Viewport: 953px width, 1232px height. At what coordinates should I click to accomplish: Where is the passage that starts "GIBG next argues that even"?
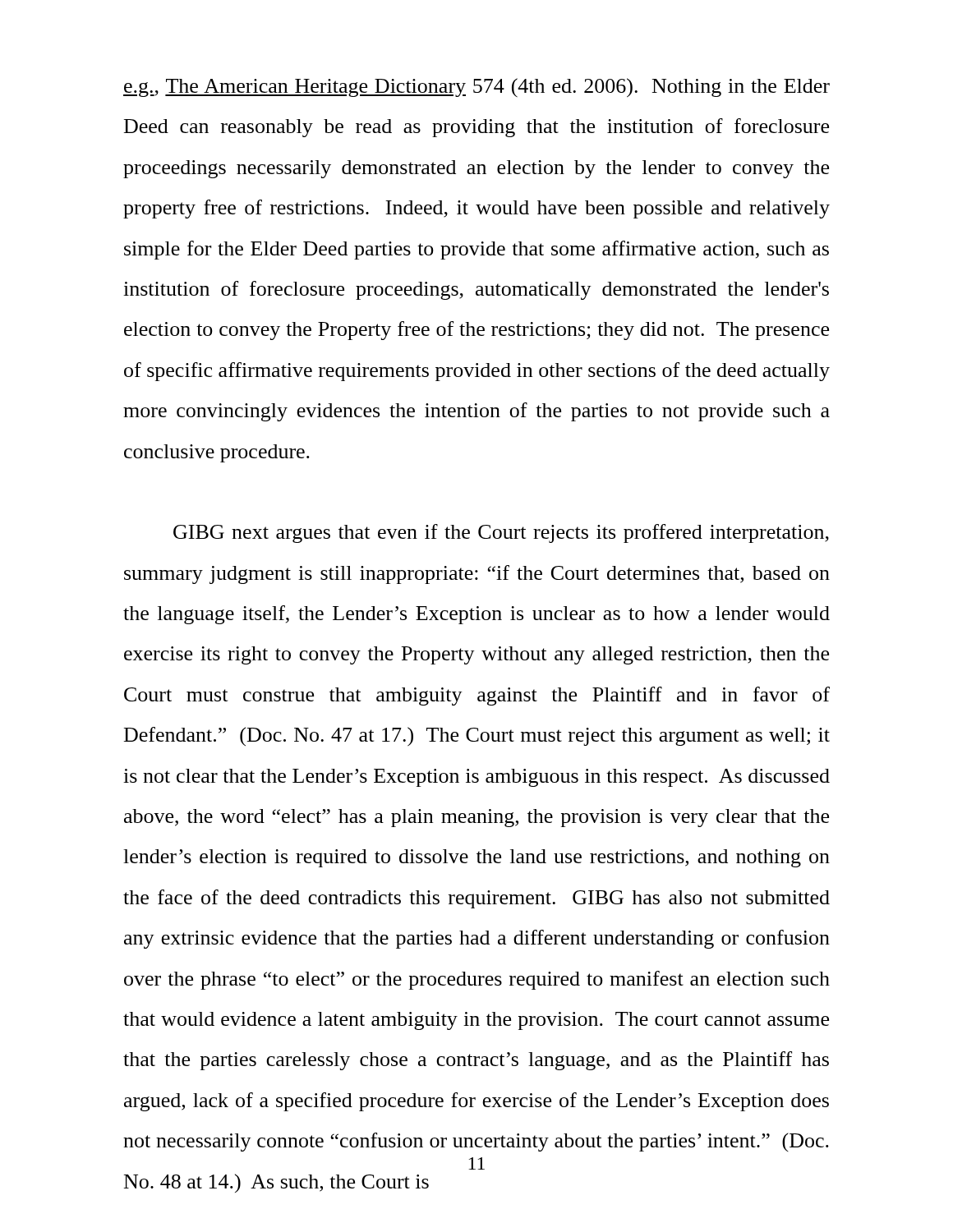476,857
